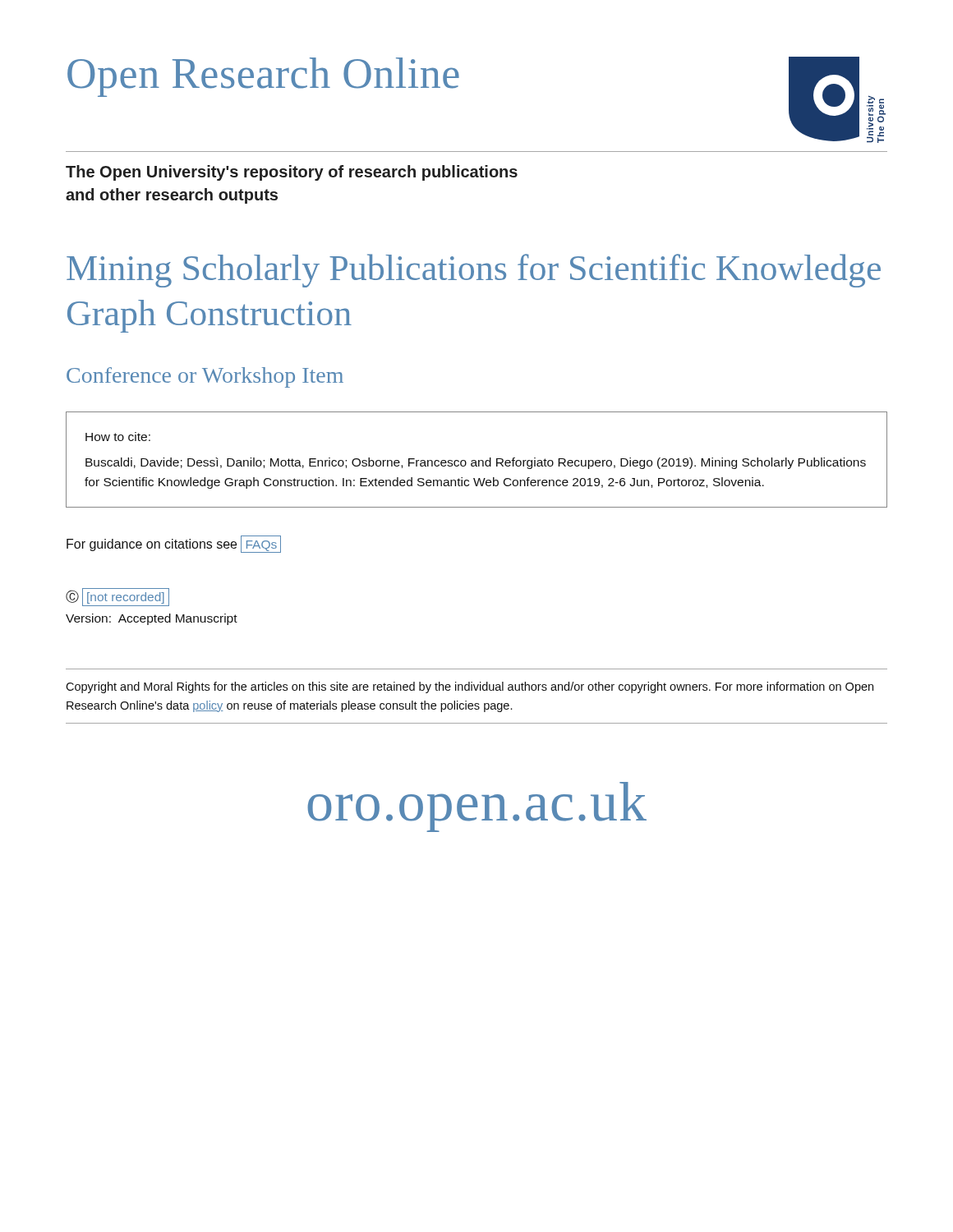This screenshot has height=1232, width=953.
Task: Select the logo
Action: [x=834, y=99]
